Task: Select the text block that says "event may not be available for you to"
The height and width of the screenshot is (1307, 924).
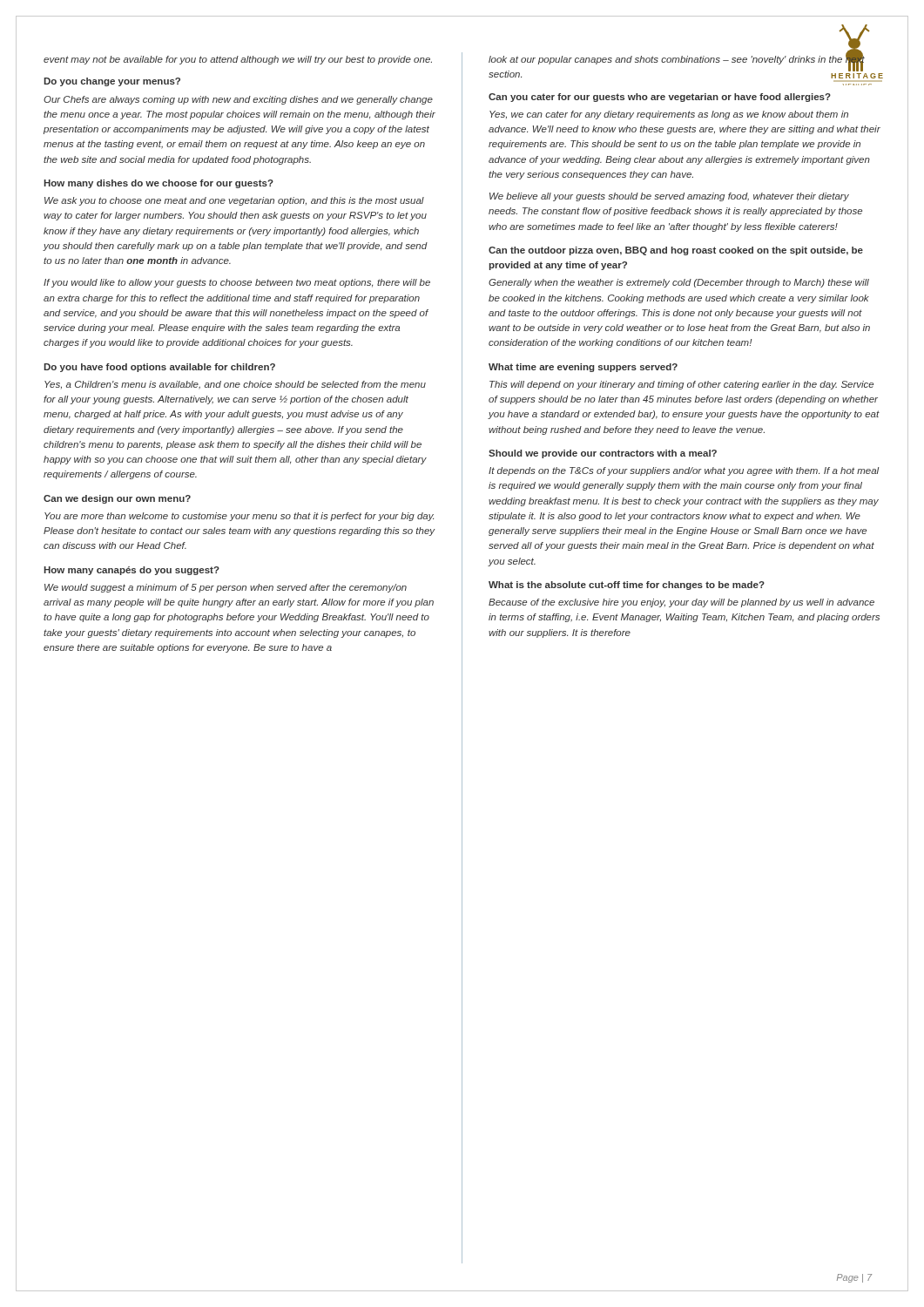Action: coord(240,60)
